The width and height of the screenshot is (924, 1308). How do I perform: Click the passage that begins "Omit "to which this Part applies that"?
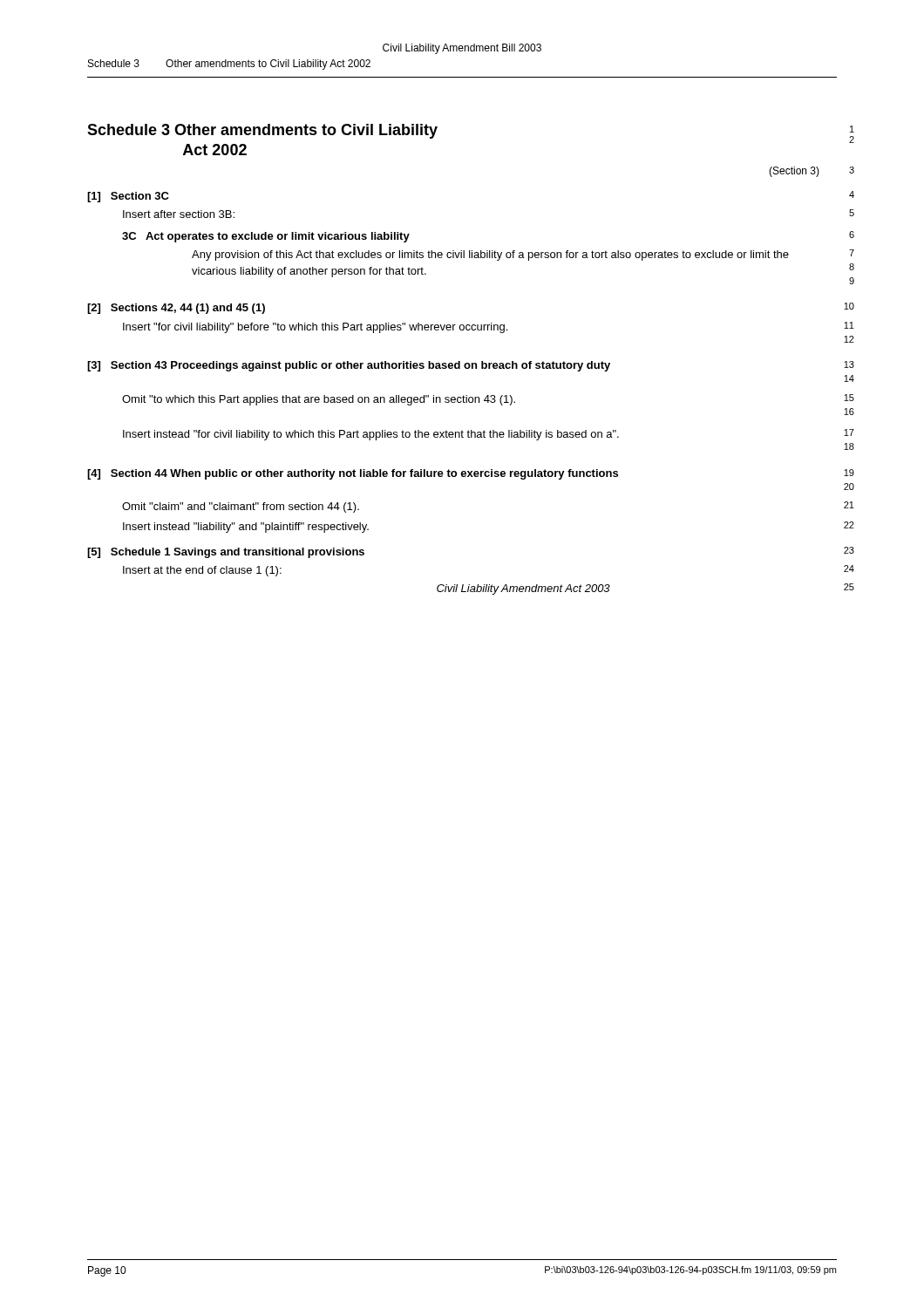471,406
